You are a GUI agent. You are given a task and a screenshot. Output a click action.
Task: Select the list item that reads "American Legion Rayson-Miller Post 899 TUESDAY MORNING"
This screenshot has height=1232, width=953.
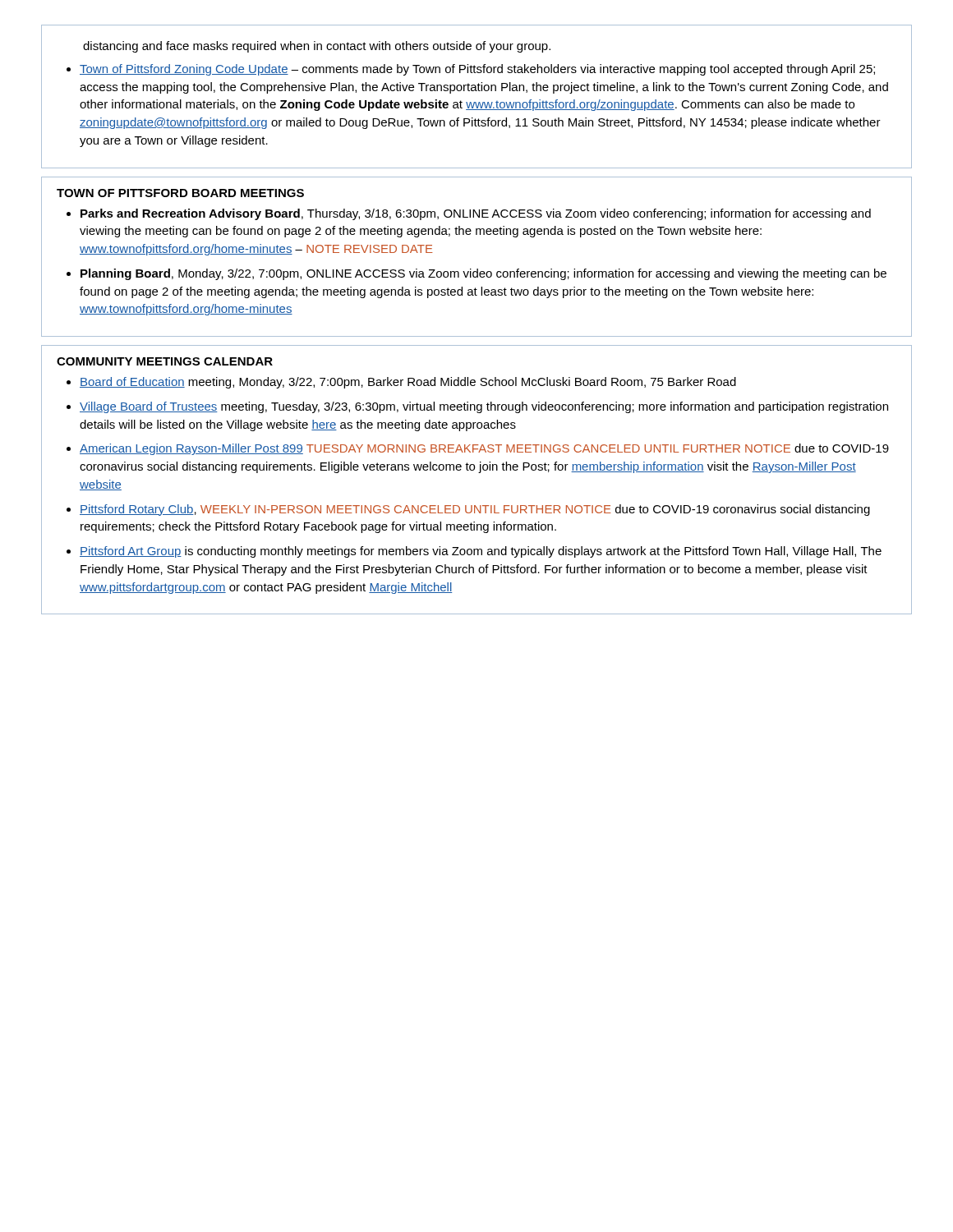[x=484, y=466]
